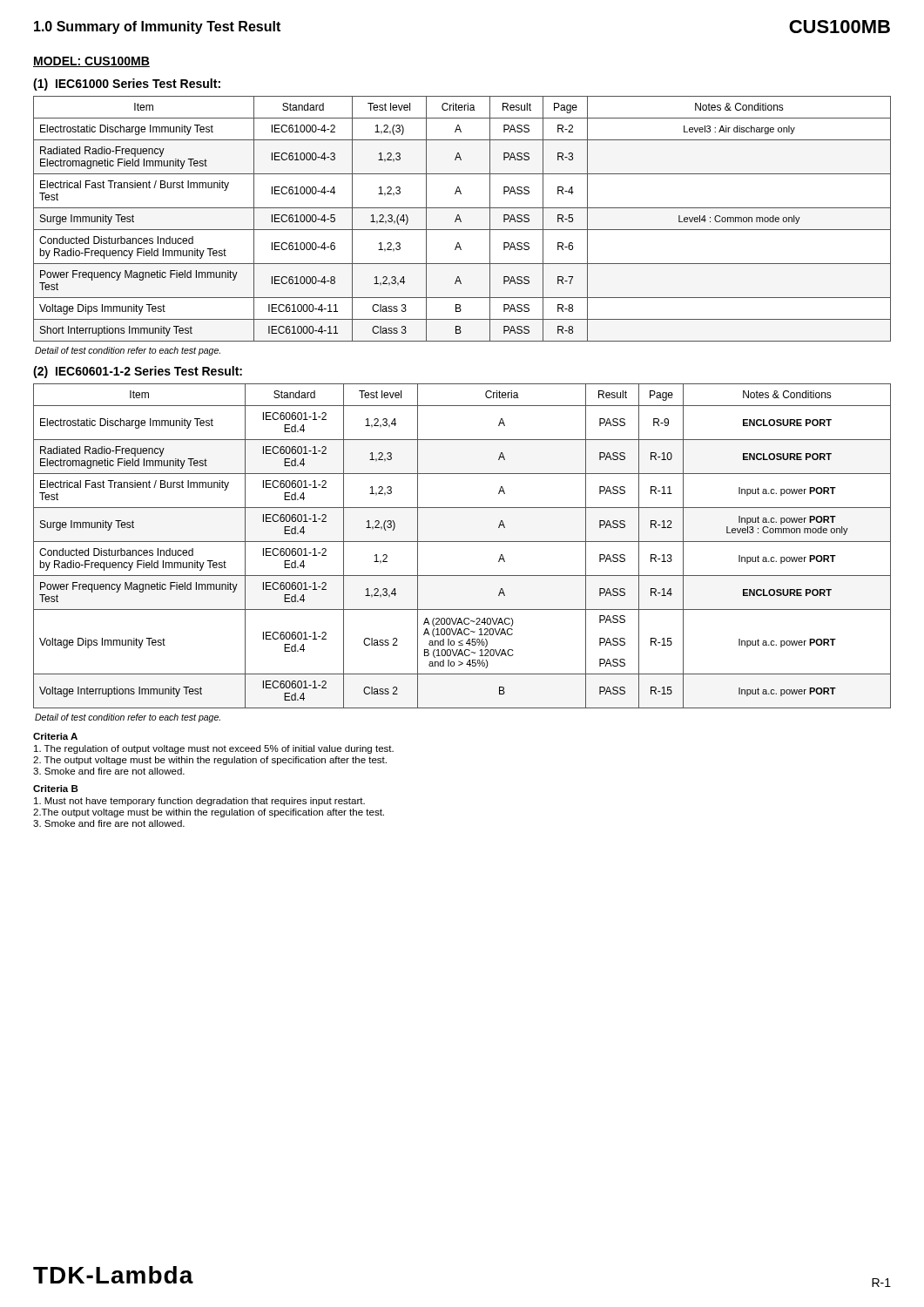Viewport: 924px width, 1307px height.
Task: Select the section header containing "(2) IEC60601-1-2 Series Test Result:"
Action: click(138, 371)
